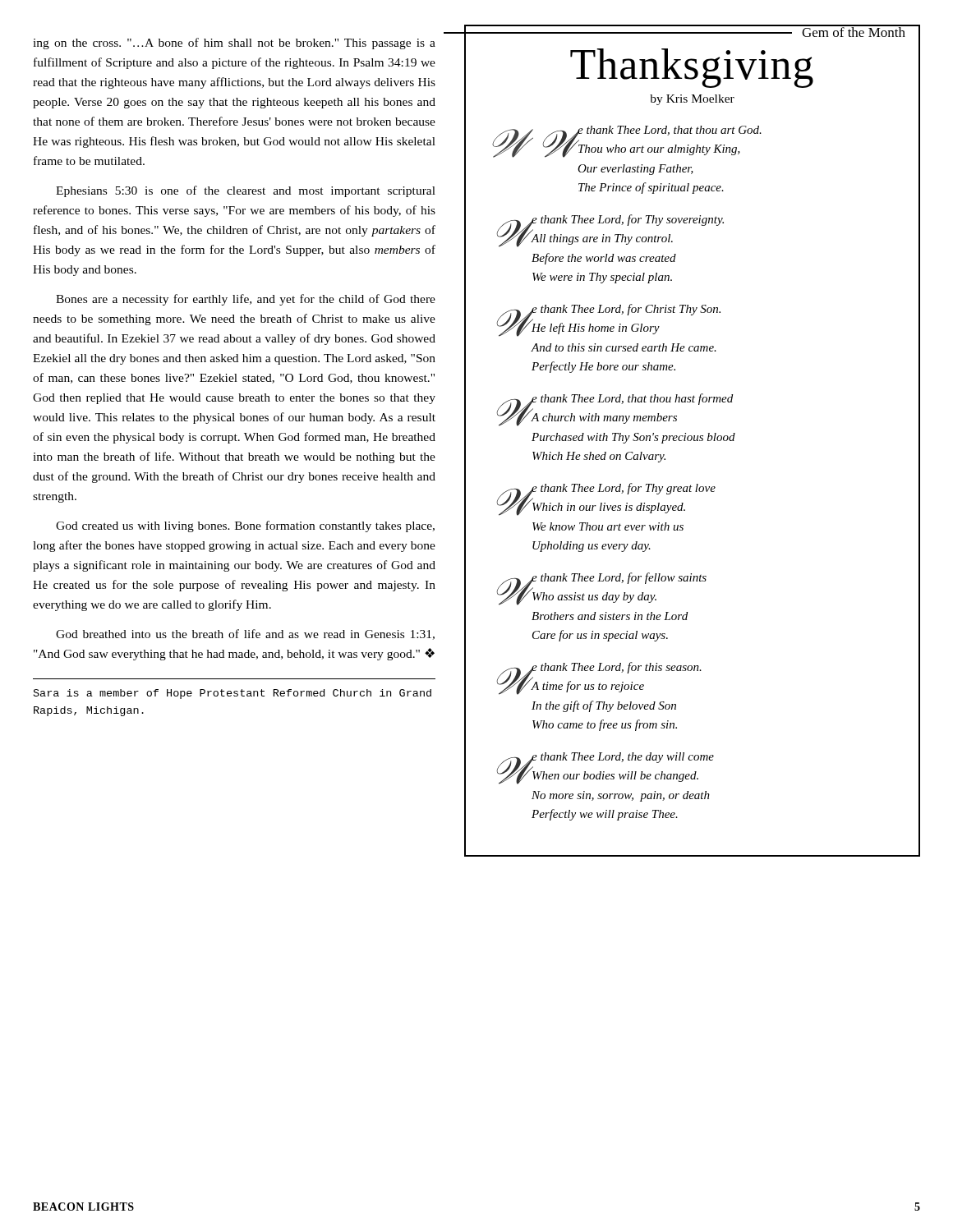
Task: Select the list item that says "𝒲 e thank Thee Lord, the"
Action: (x=601, y=786)
